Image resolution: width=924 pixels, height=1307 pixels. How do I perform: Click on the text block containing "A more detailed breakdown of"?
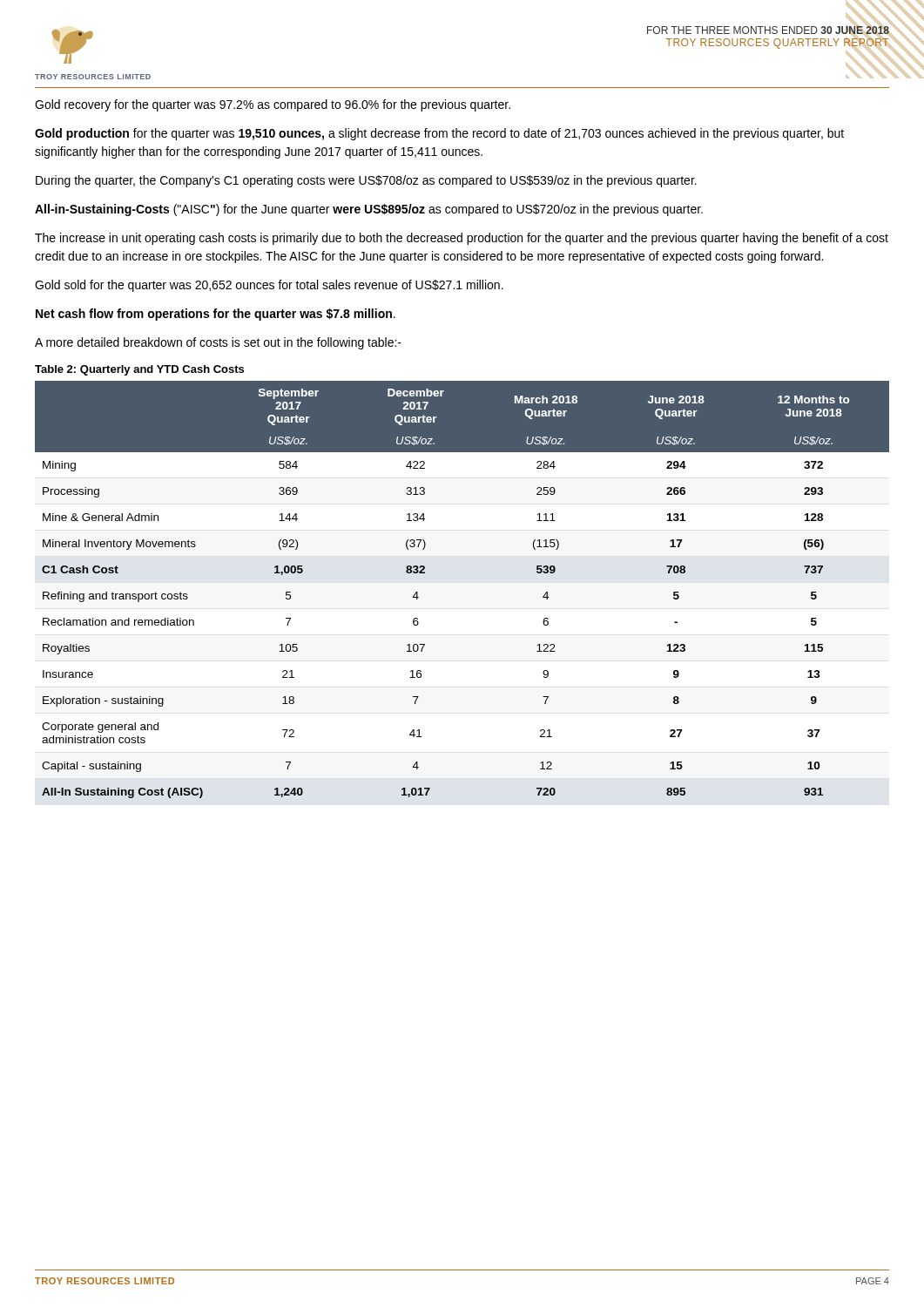click(x=218, y=343)
